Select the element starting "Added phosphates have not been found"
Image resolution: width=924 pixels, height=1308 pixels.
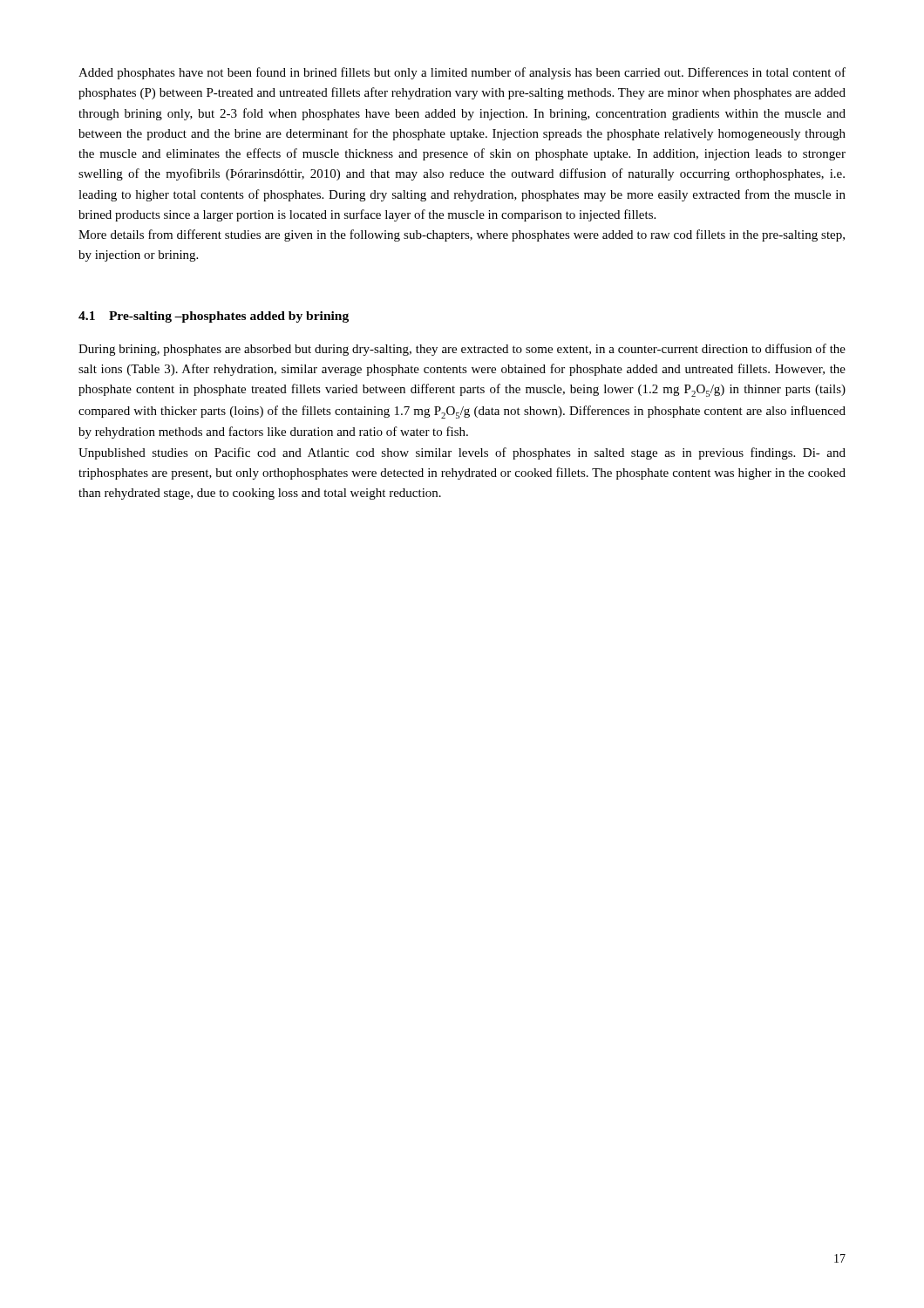click(x=462, y=164)
